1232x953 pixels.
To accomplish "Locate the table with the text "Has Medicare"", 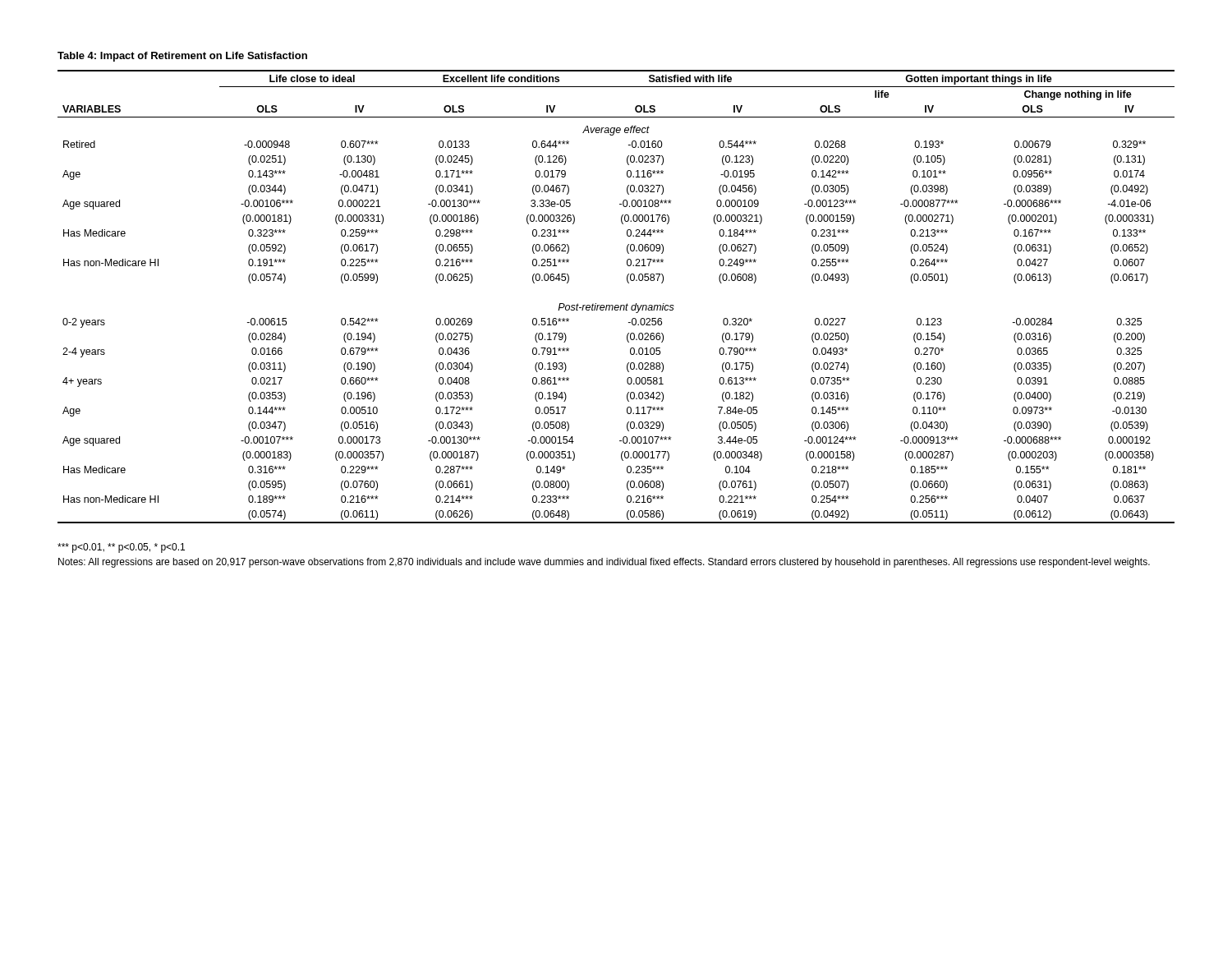I will pyautogui.click(x=616, y=300).
